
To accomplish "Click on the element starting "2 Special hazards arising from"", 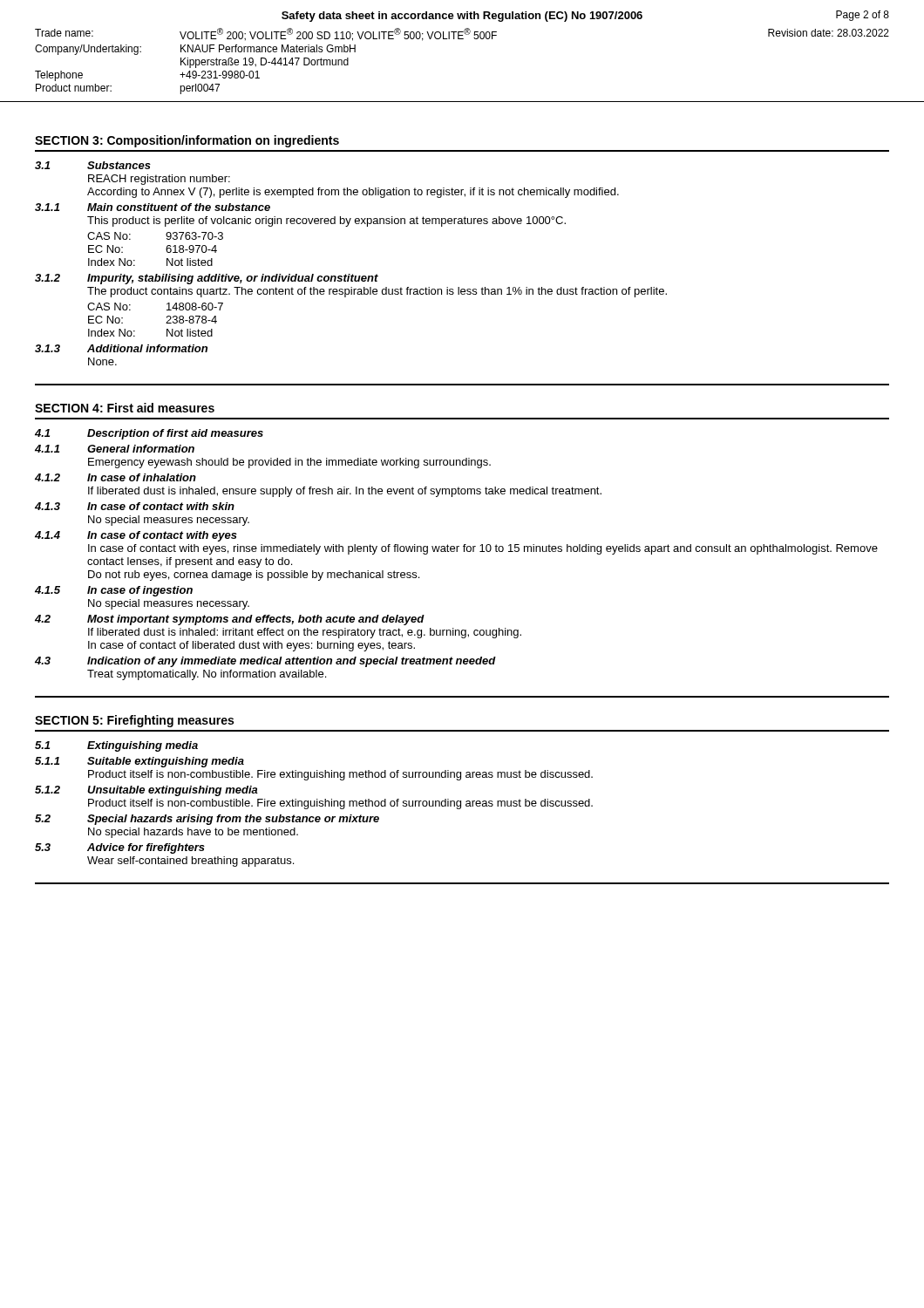I will [207, 820].
